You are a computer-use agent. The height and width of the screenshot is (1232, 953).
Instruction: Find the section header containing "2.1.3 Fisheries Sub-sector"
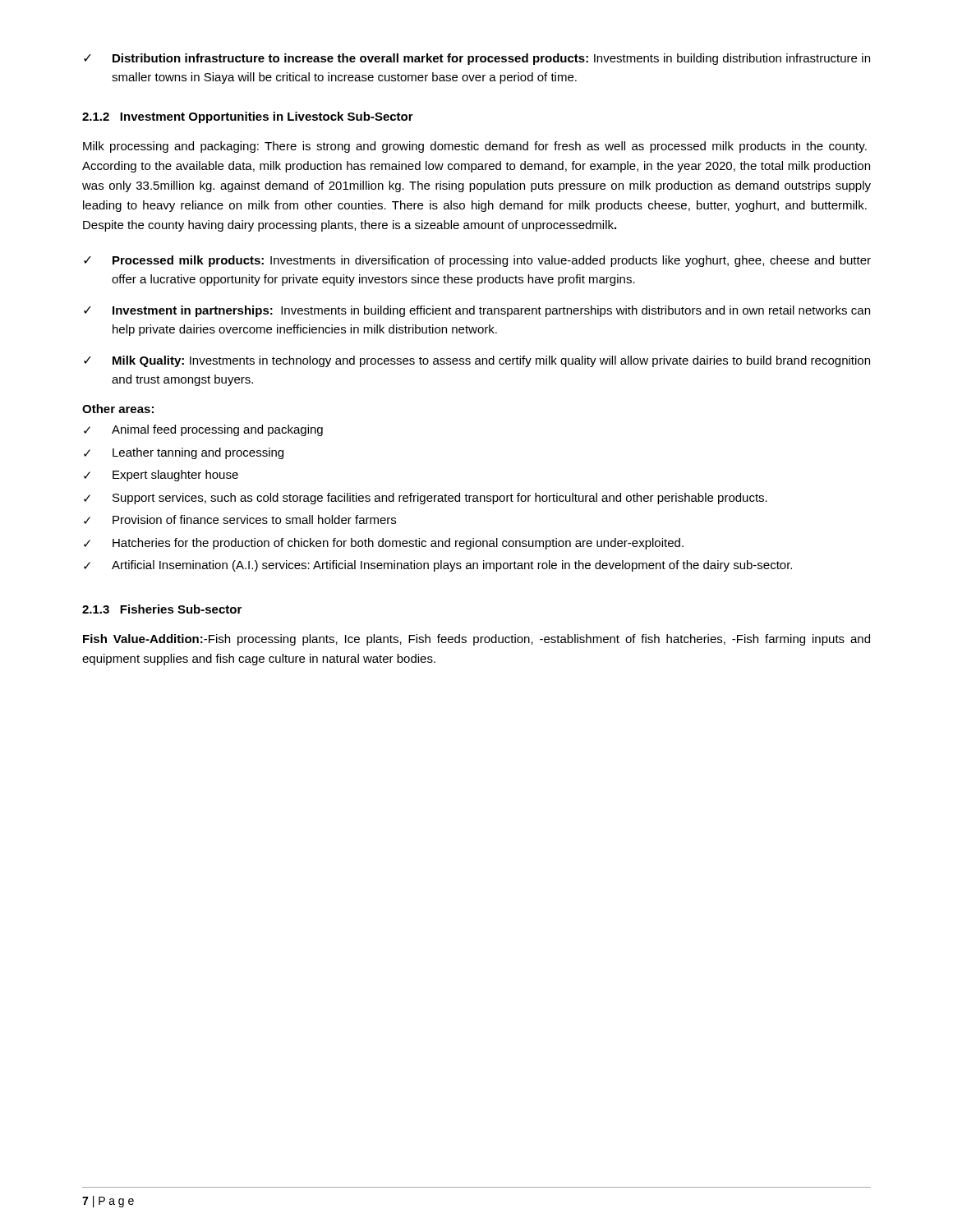click(162, 609)
